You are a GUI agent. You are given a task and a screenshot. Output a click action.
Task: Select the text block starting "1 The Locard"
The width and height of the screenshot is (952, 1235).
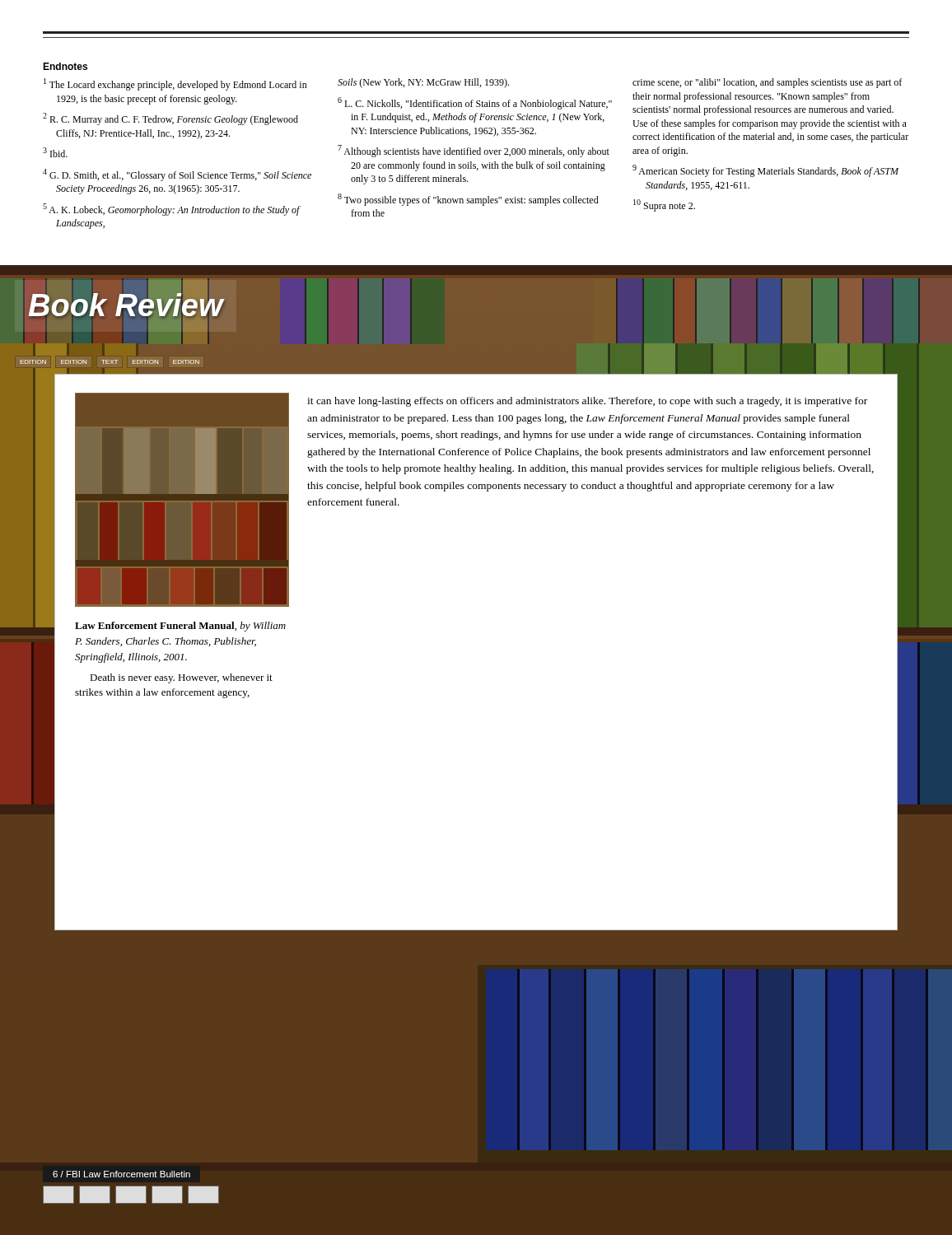coord(175,84)
